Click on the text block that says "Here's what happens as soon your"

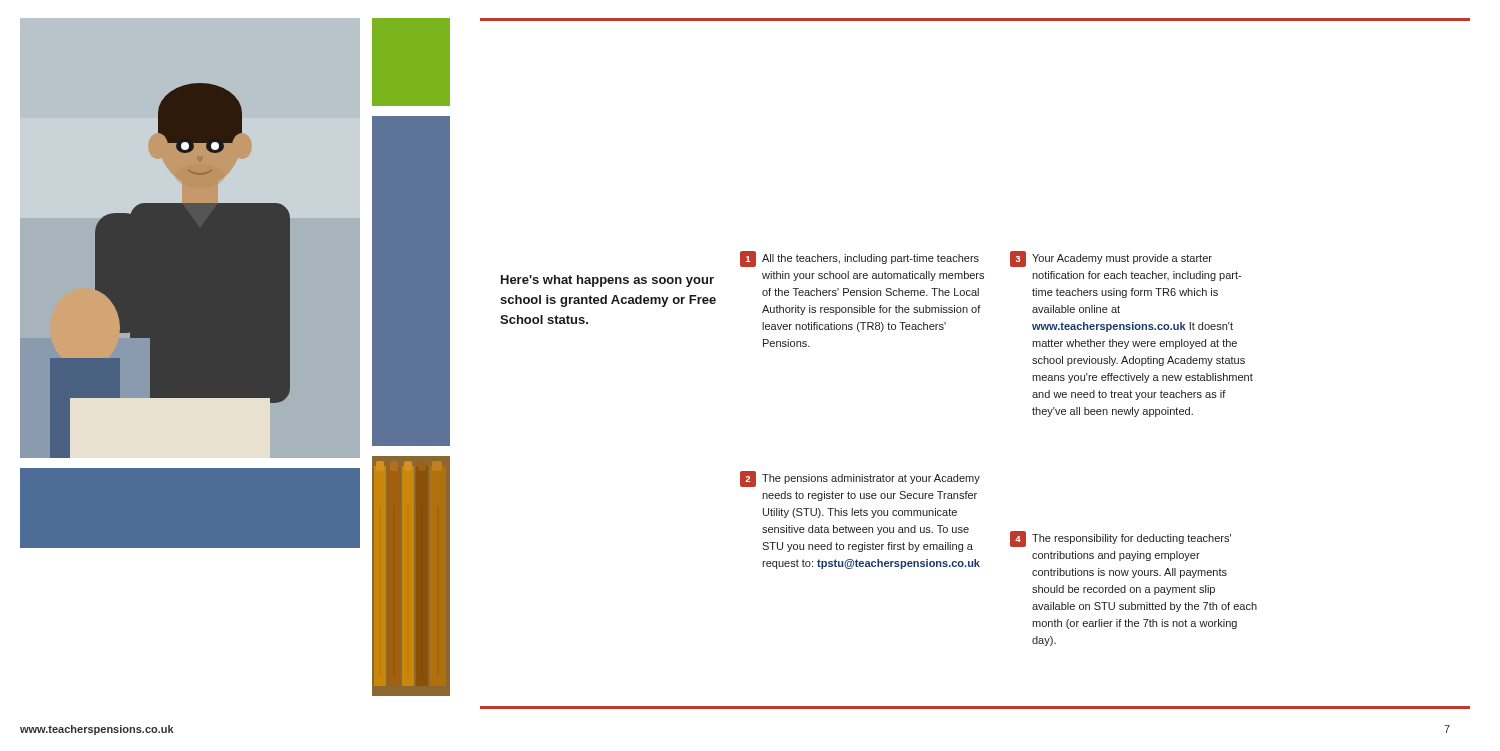pos(610,300)
